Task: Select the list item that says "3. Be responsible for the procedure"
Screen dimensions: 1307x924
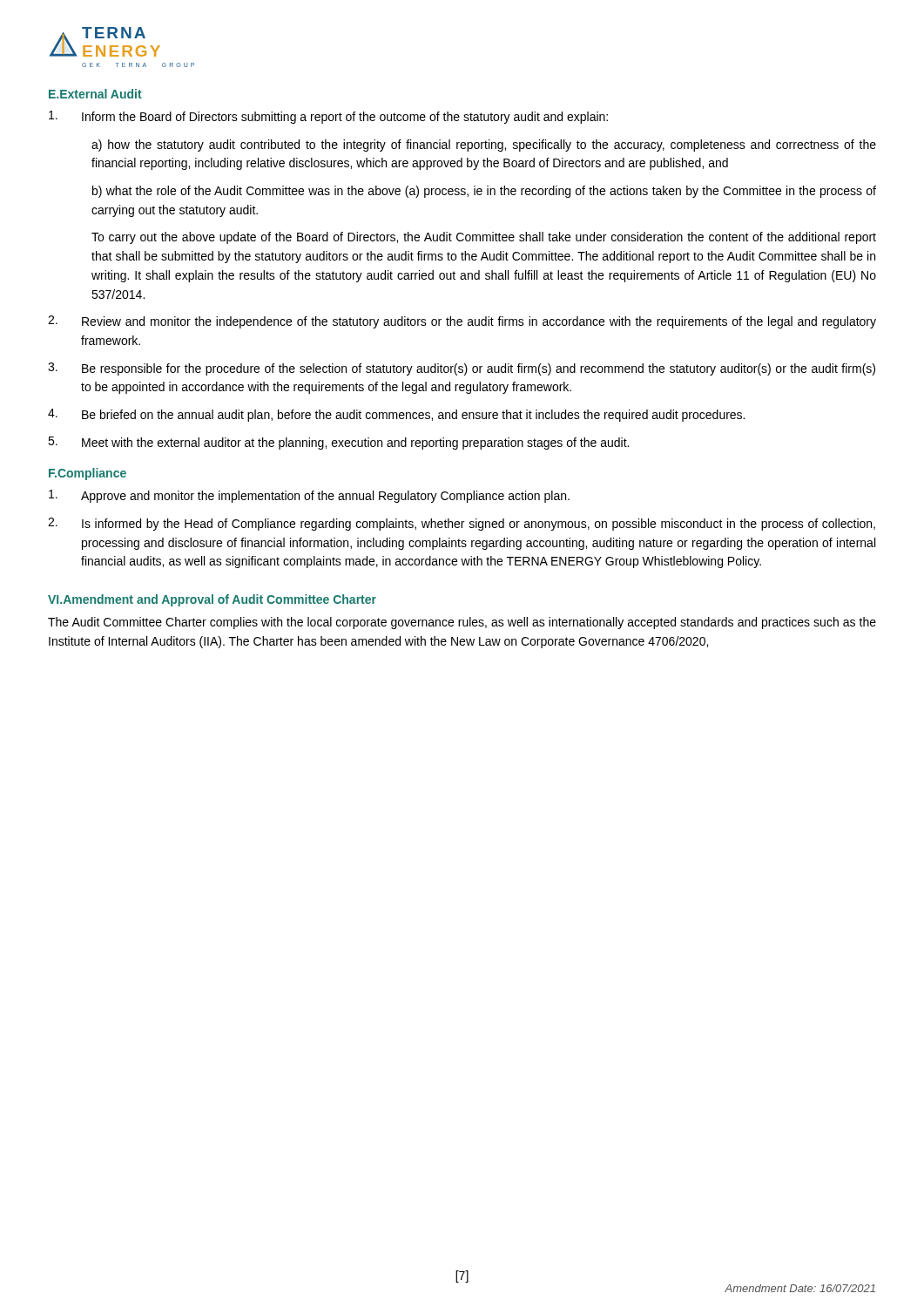Action: point(462,378)
